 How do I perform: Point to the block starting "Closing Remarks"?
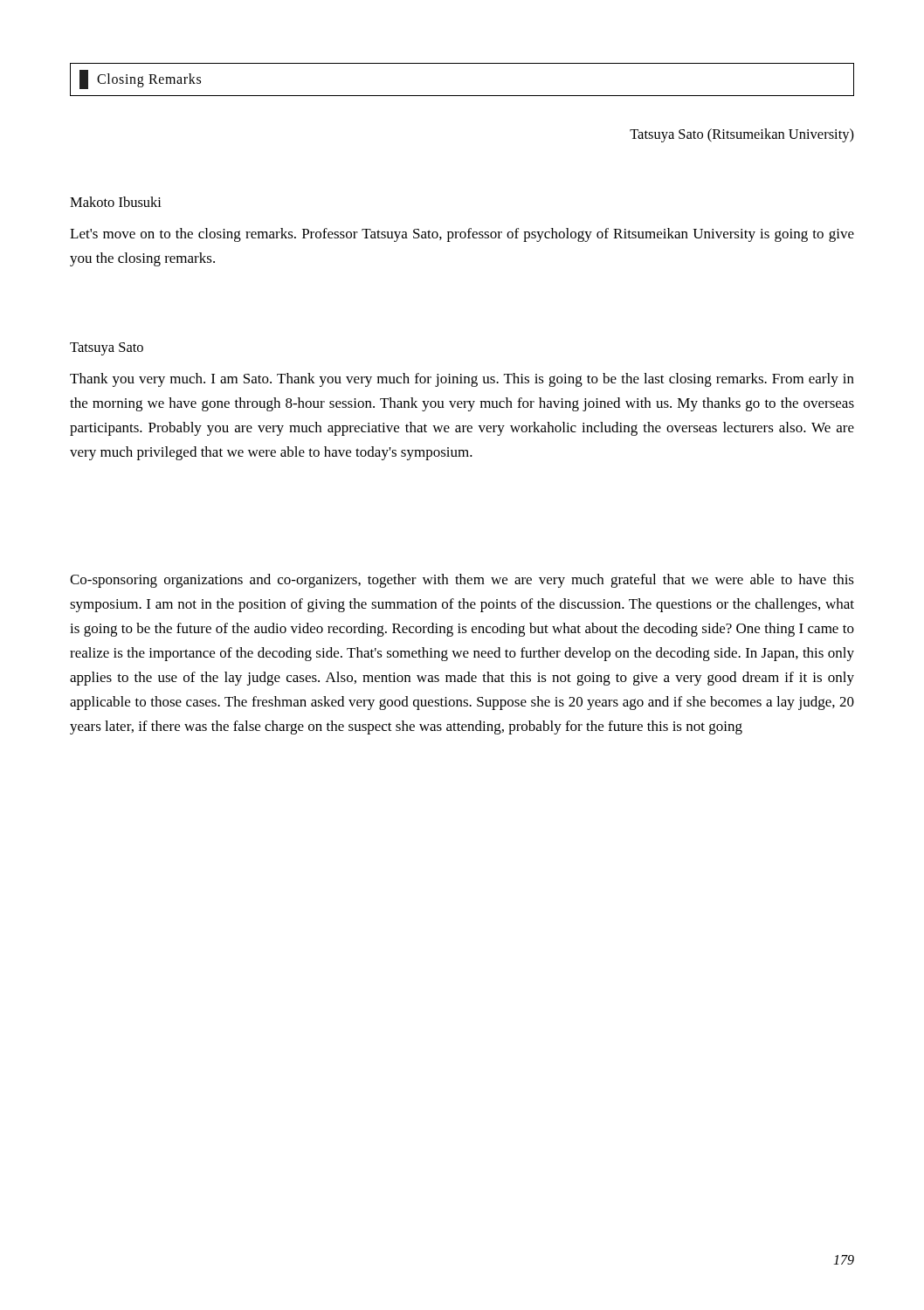[141, 79]
